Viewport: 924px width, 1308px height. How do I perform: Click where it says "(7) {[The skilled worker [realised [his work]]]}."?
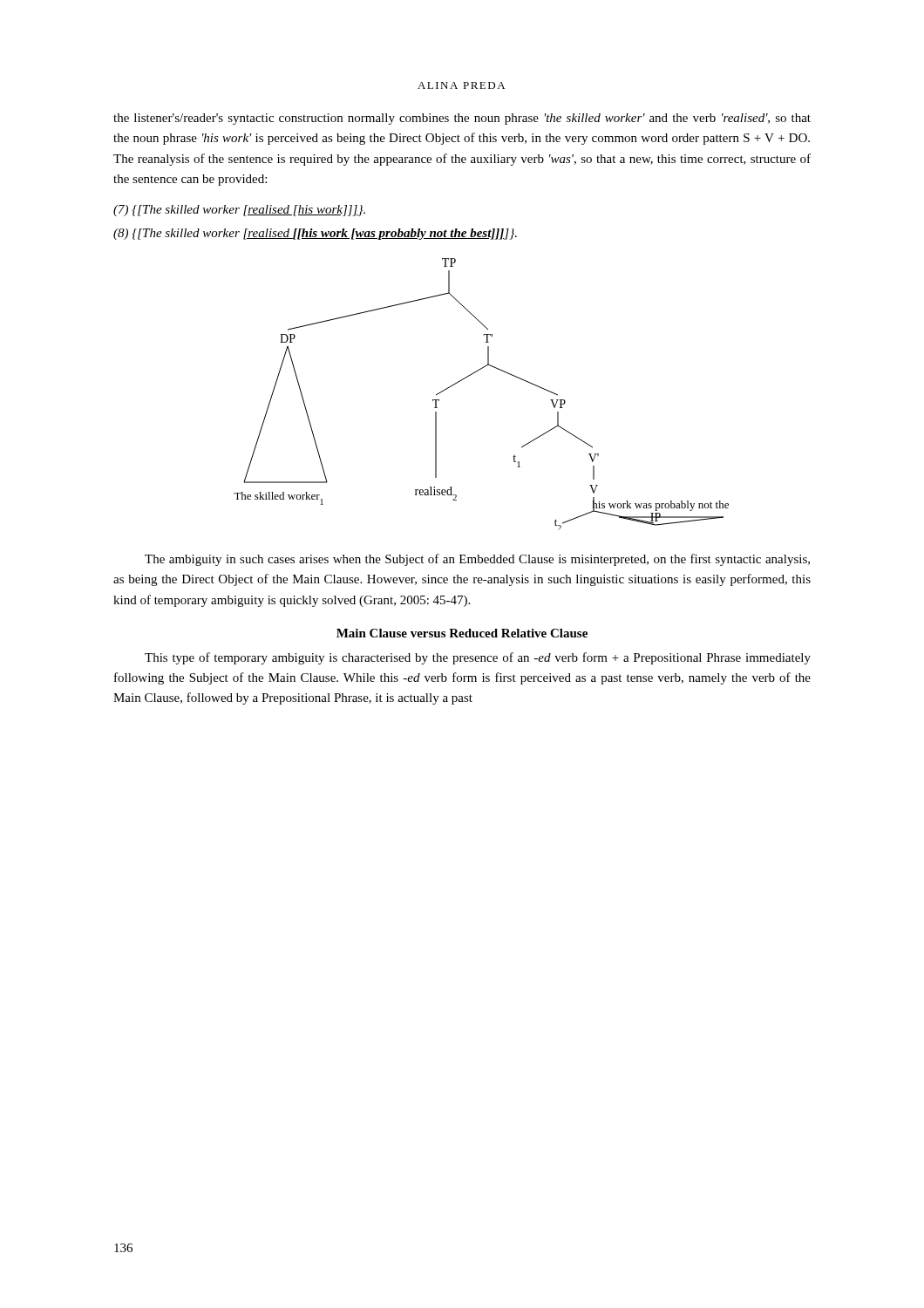(x=240, y=209)
